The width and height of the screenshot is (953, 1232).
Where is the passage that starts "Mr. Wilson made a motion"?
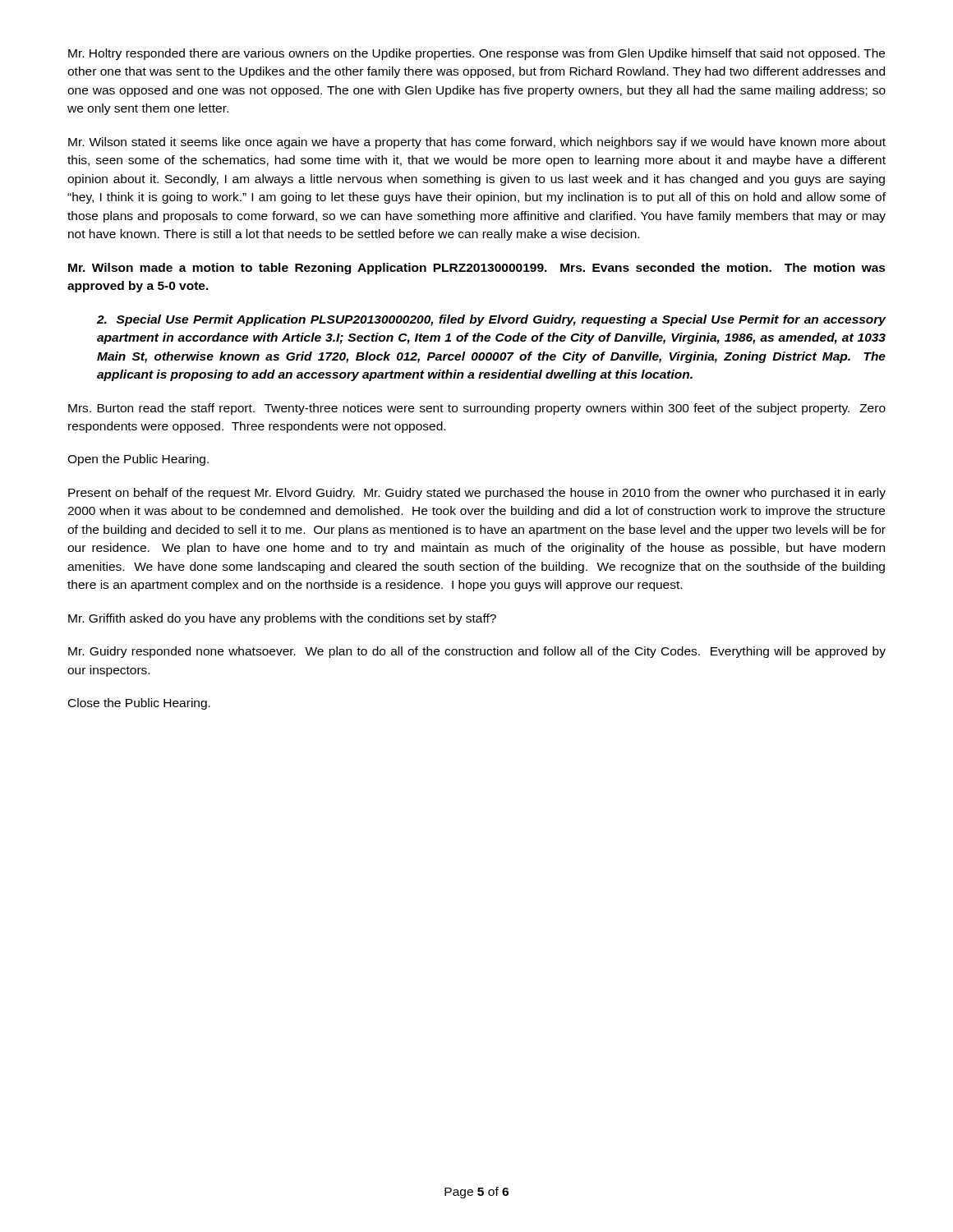(x=476, y=276)
